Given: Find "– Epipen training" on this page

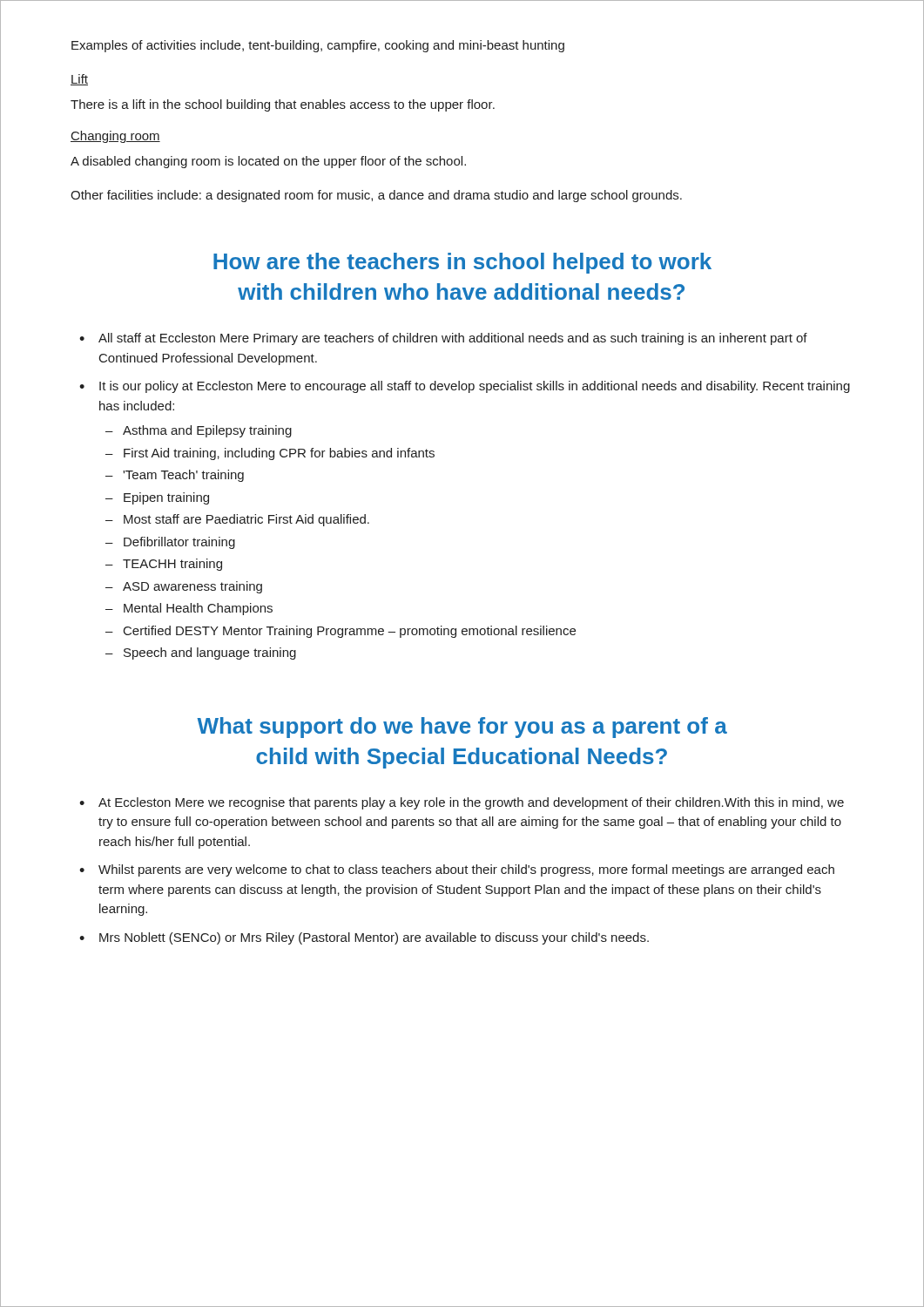Looking at the screenshot, I should (x=158, y=497).
